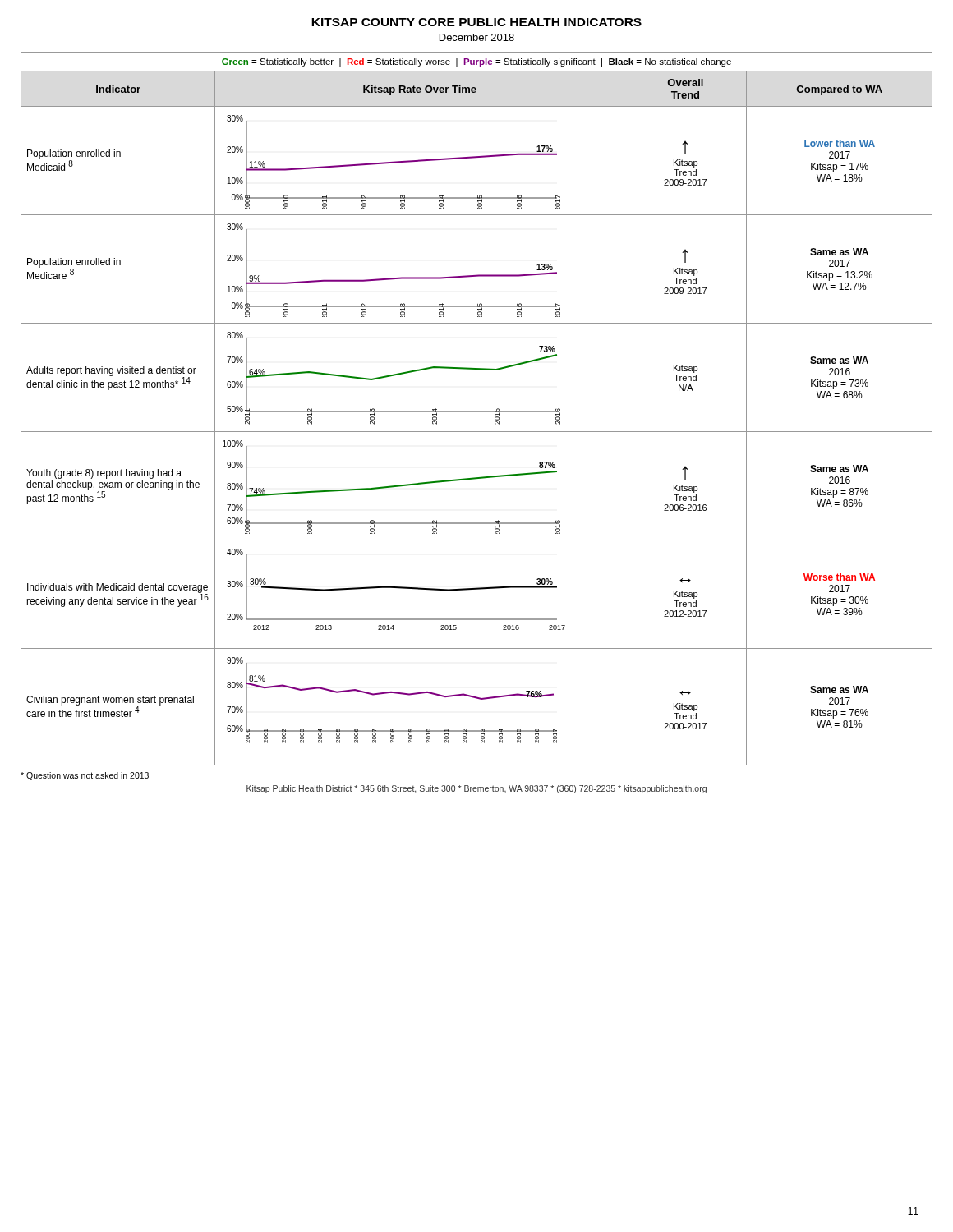Select the table that reads "Overall Trend"
The width and height of the screenshot is (953, 1232).
pyautogui.click(x=476, y=409)
